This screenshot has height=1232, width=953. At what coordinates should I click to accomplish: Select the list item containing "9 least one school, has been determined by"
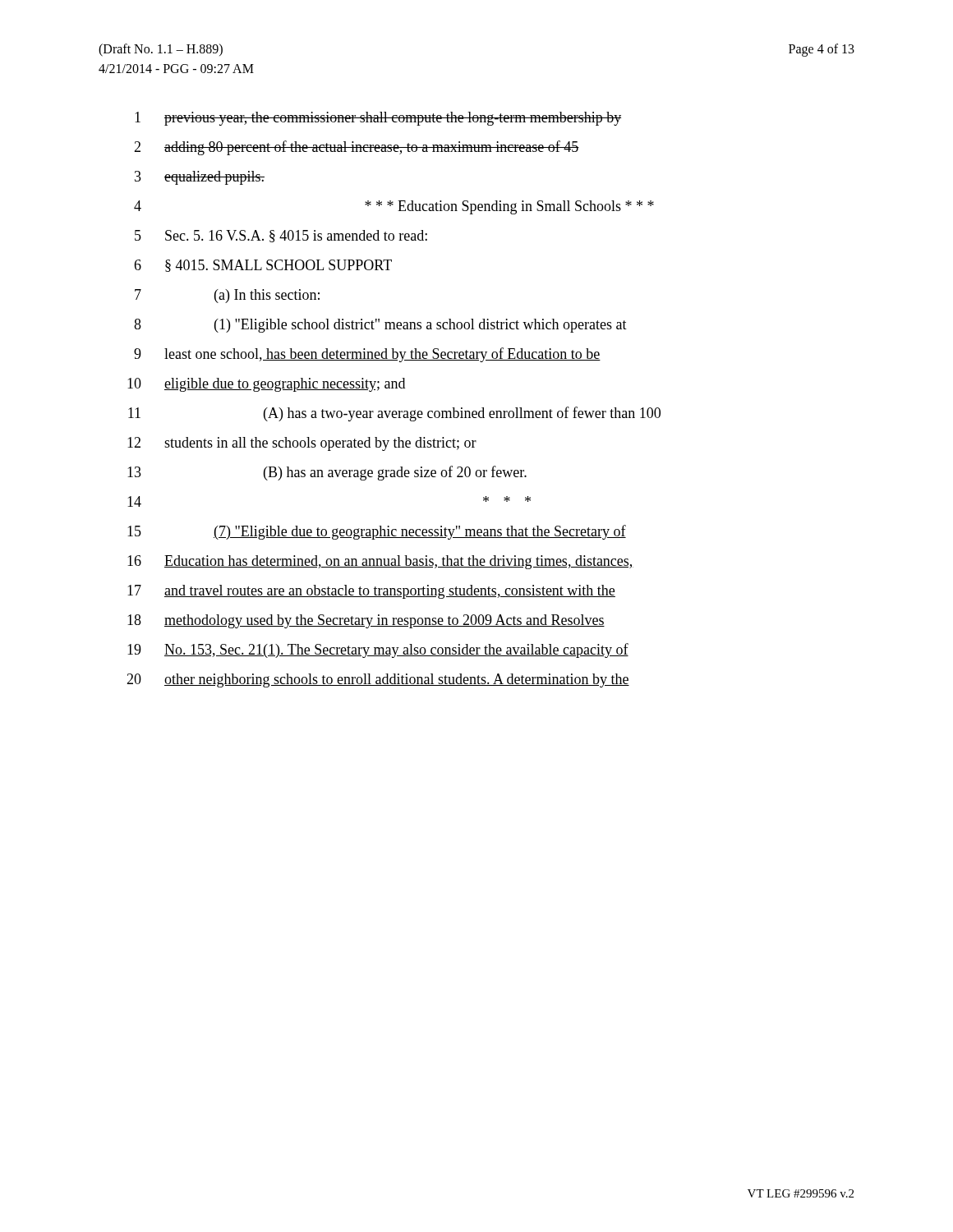click(476, 355)
